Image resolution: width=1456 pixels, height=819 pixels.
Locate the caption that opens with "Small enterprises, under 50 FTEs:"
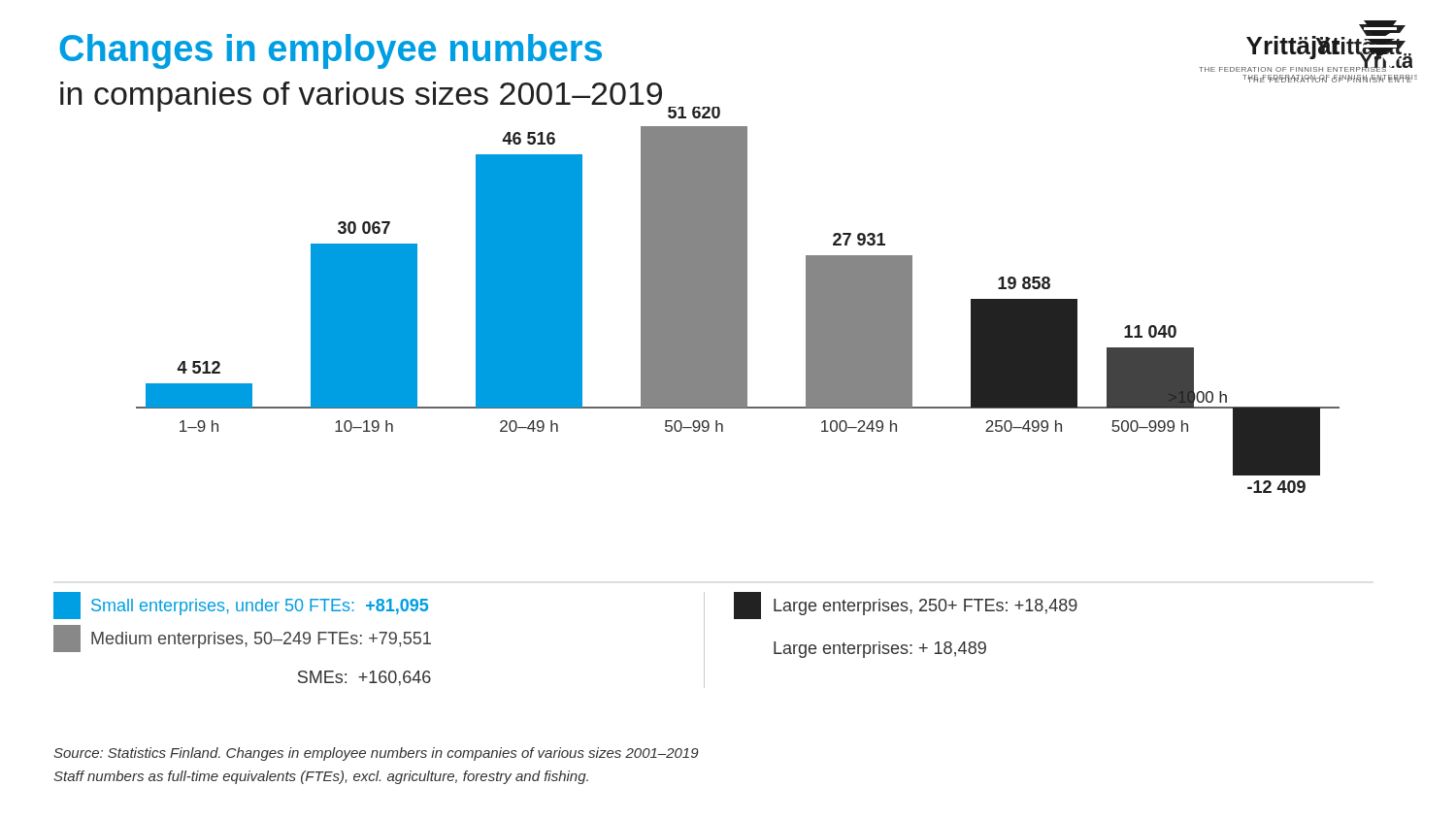pyautogui.click(x=713, y=634)
